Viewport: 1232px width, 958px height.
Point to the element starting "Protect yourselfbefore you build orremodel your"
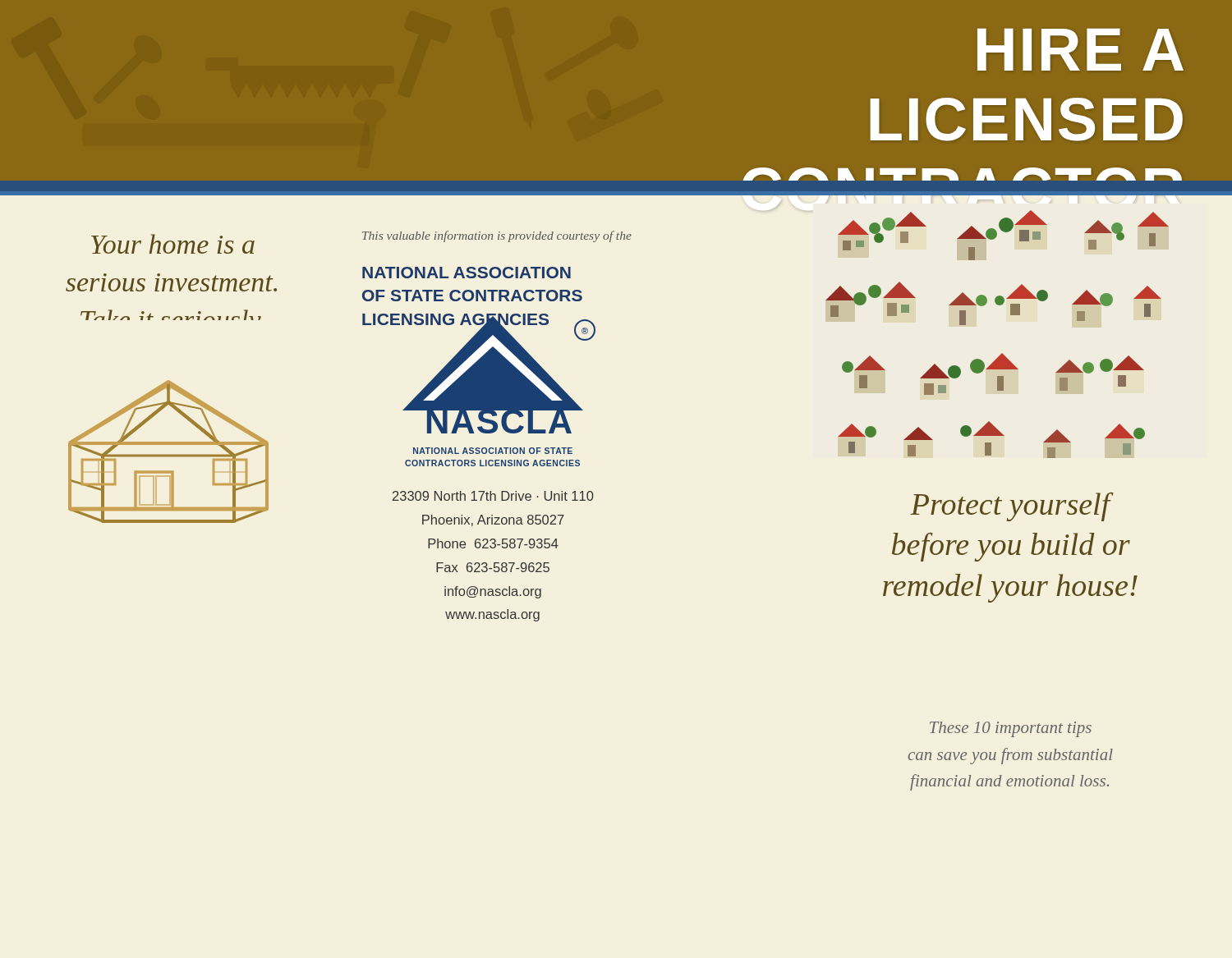coord(1010,545)
